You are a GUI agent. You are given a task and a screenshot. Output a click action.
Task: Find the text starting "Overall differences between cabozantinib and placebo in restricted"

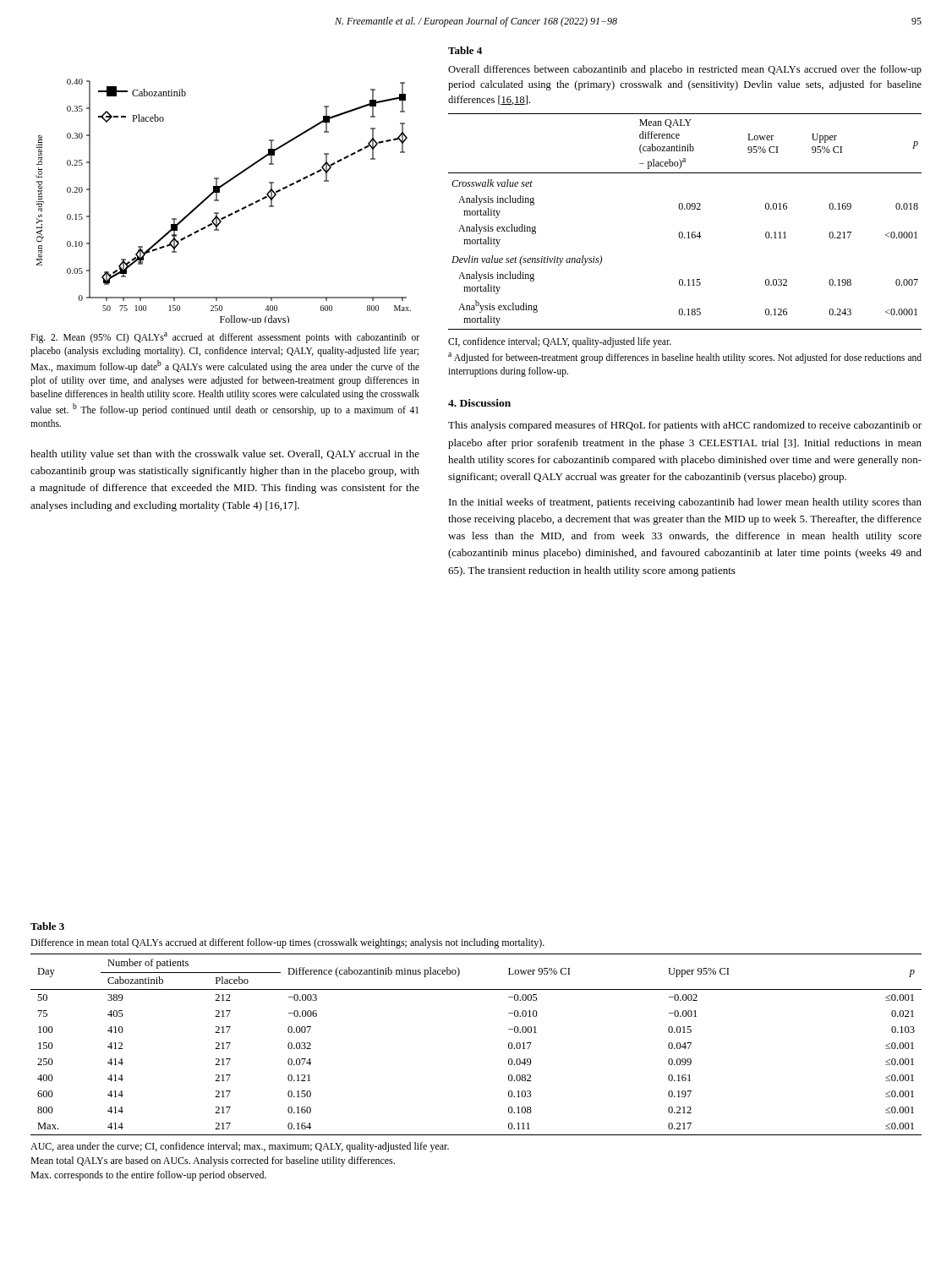coord(685,85)
